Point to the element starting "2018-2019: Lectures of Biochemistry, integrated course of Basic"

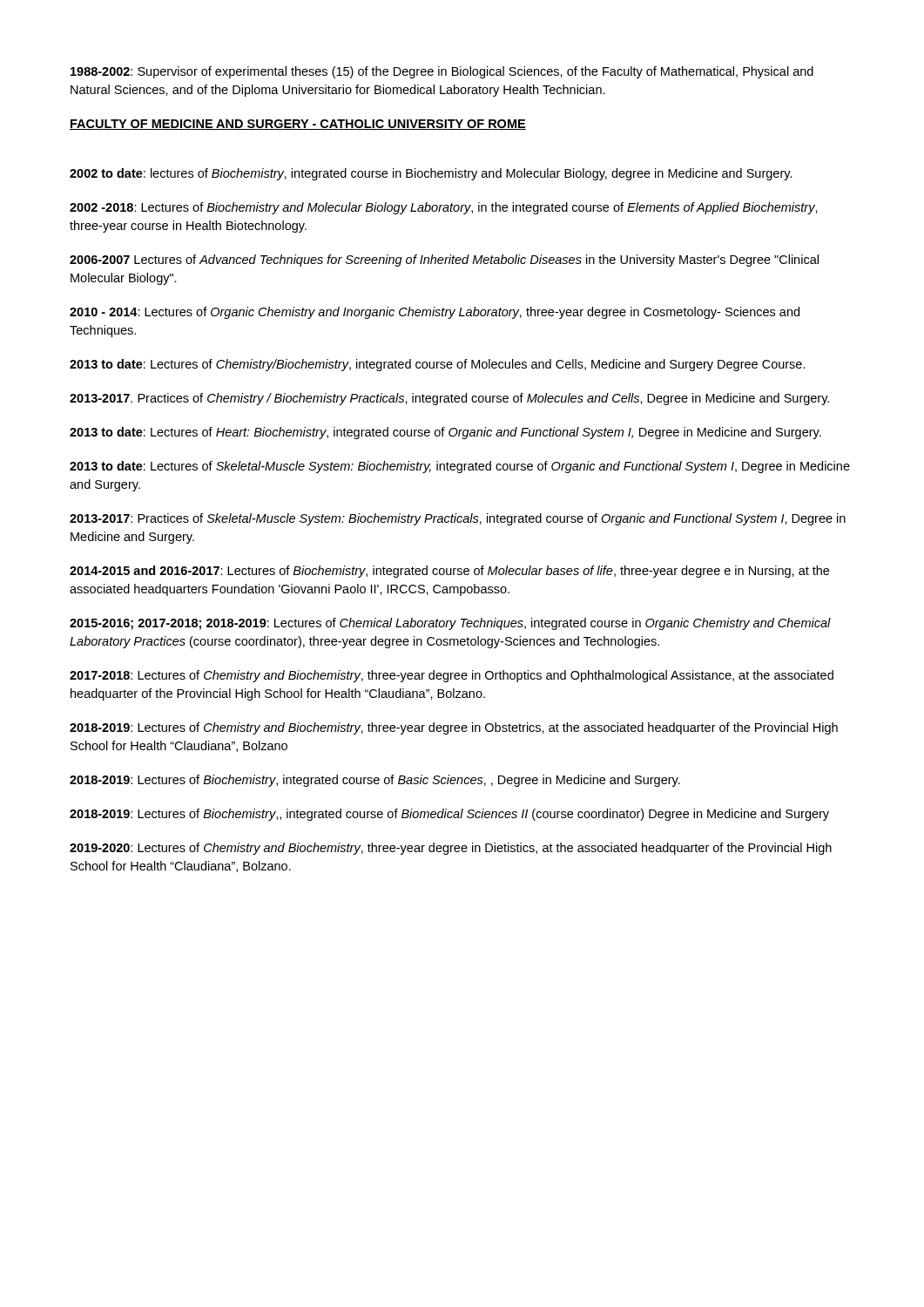(375, 780)
